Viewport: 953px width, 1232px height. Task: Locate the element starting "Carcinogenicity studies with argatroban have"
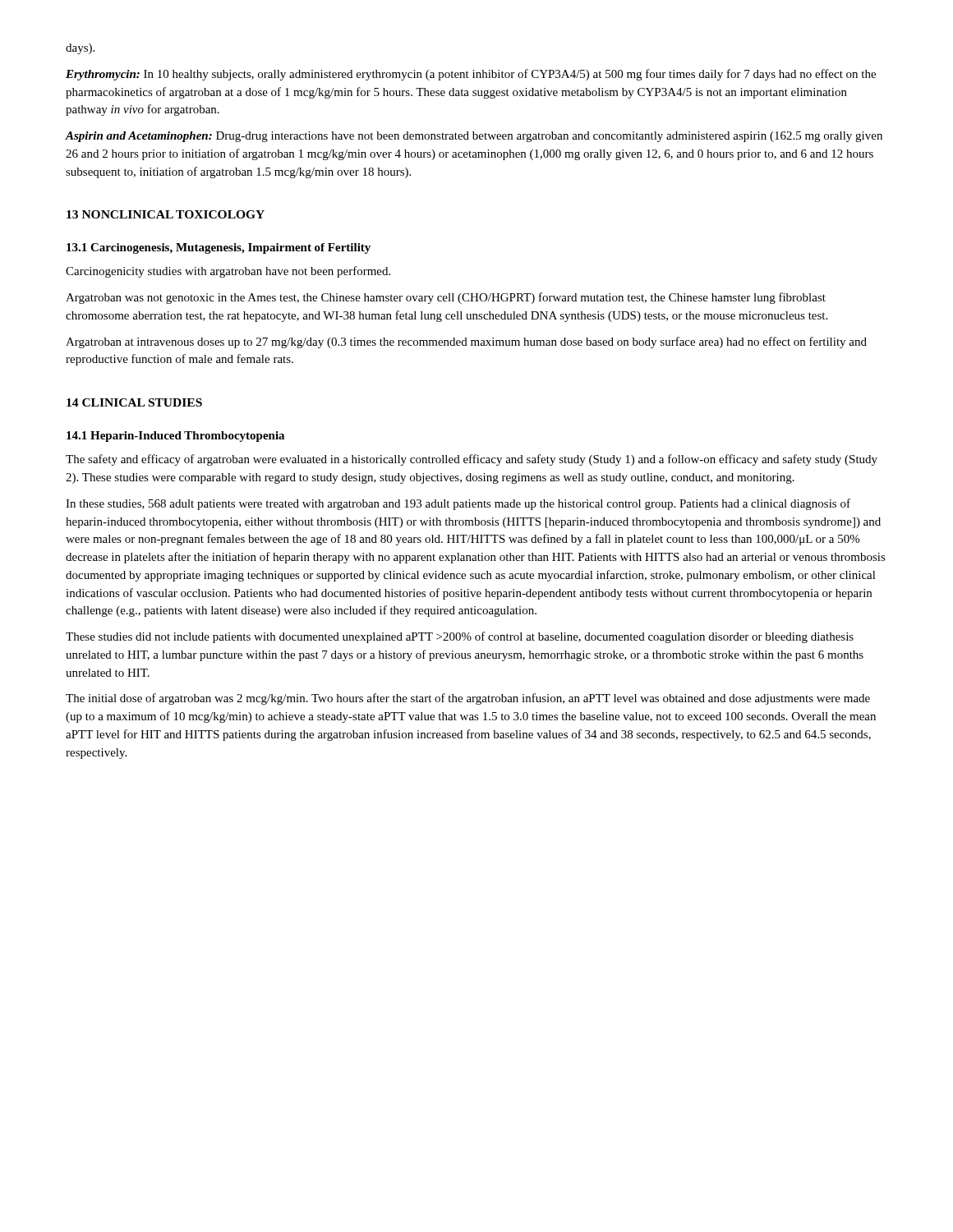coord(229,271)
